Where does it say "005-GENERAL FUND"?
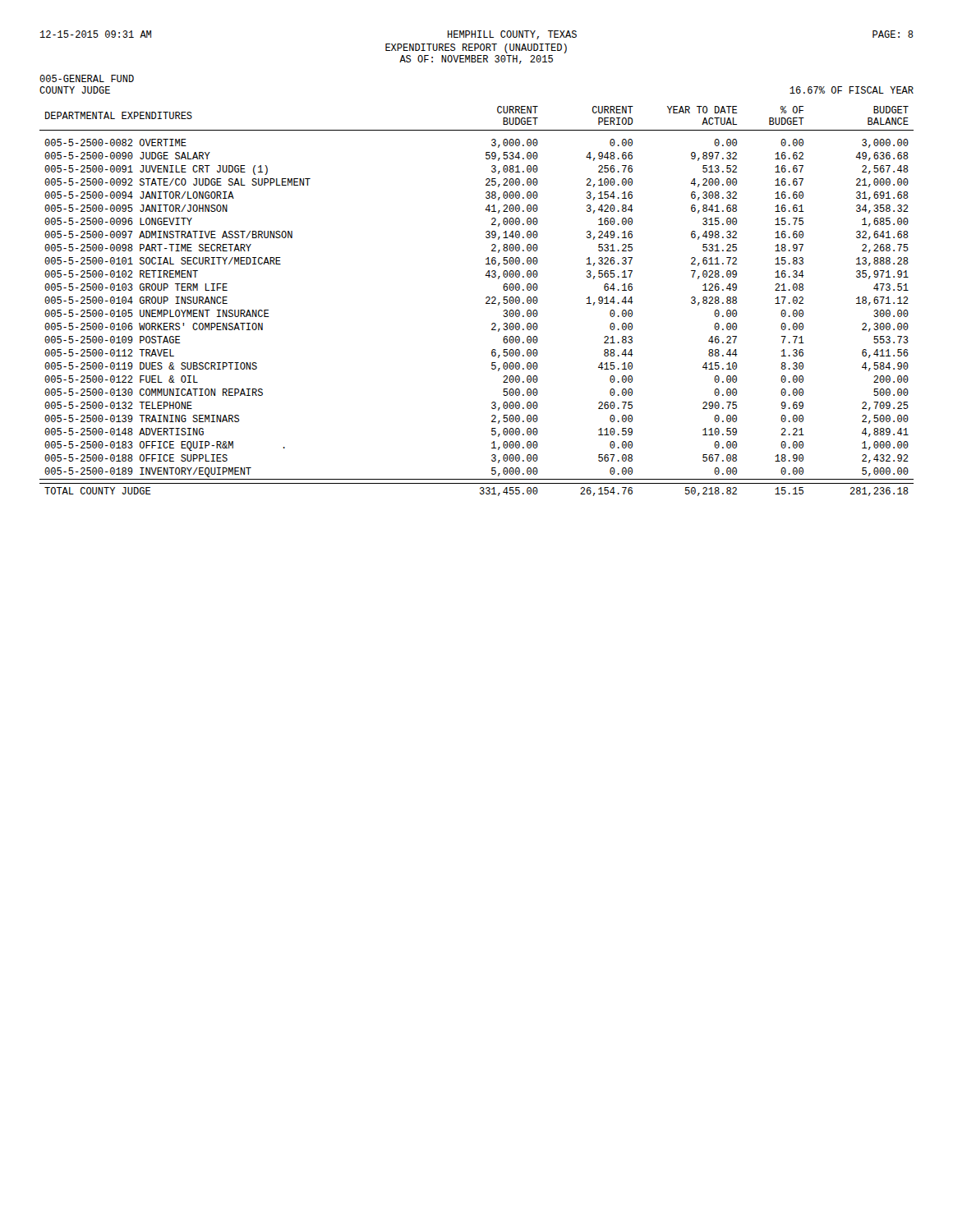 coord(87,80)
